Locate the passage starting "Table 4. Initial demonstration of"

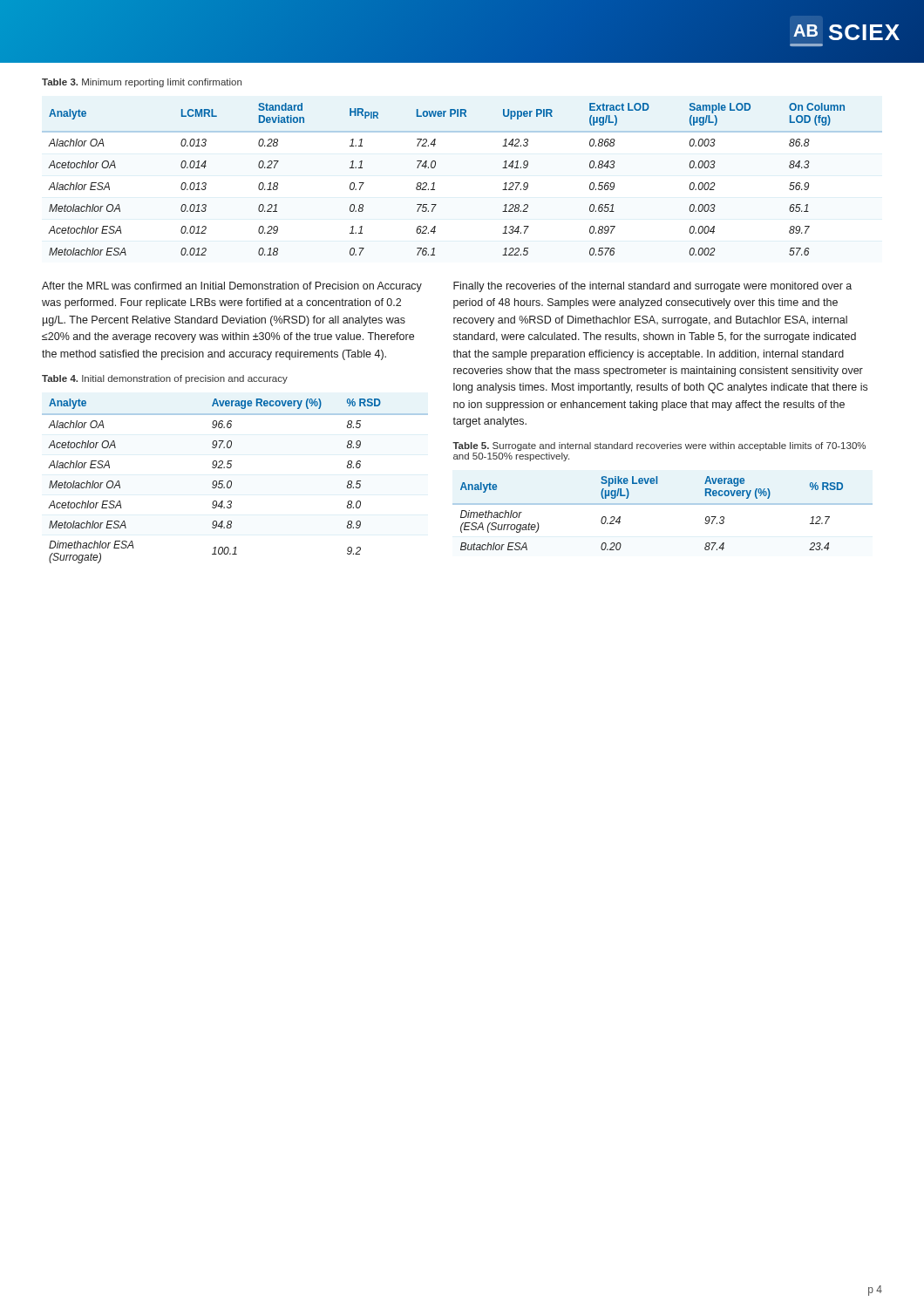[x=165, y=378]
